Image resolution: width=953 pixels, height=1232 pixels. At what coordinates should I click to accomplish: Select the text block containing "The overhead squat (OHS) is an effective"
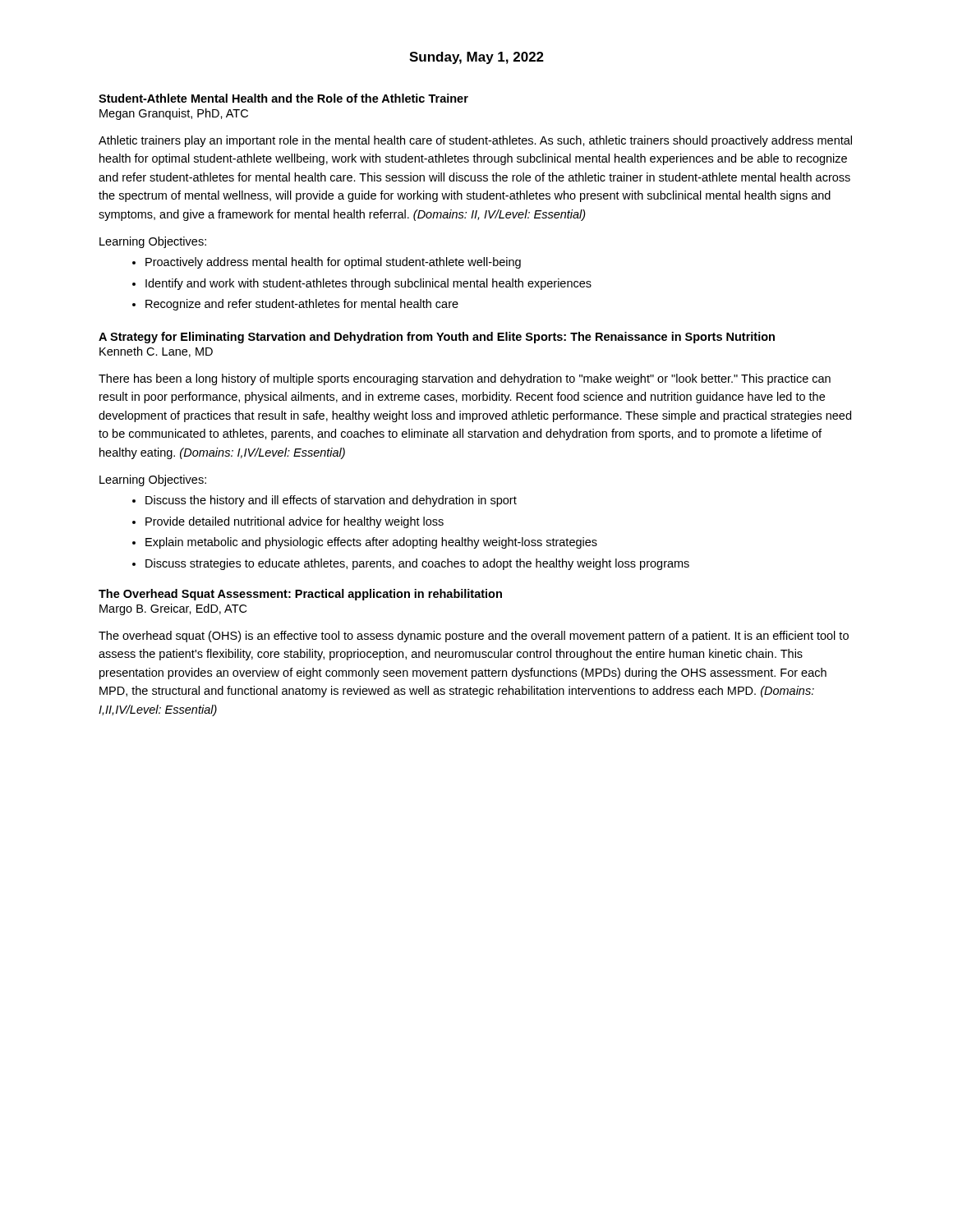[x=474, y=673]
